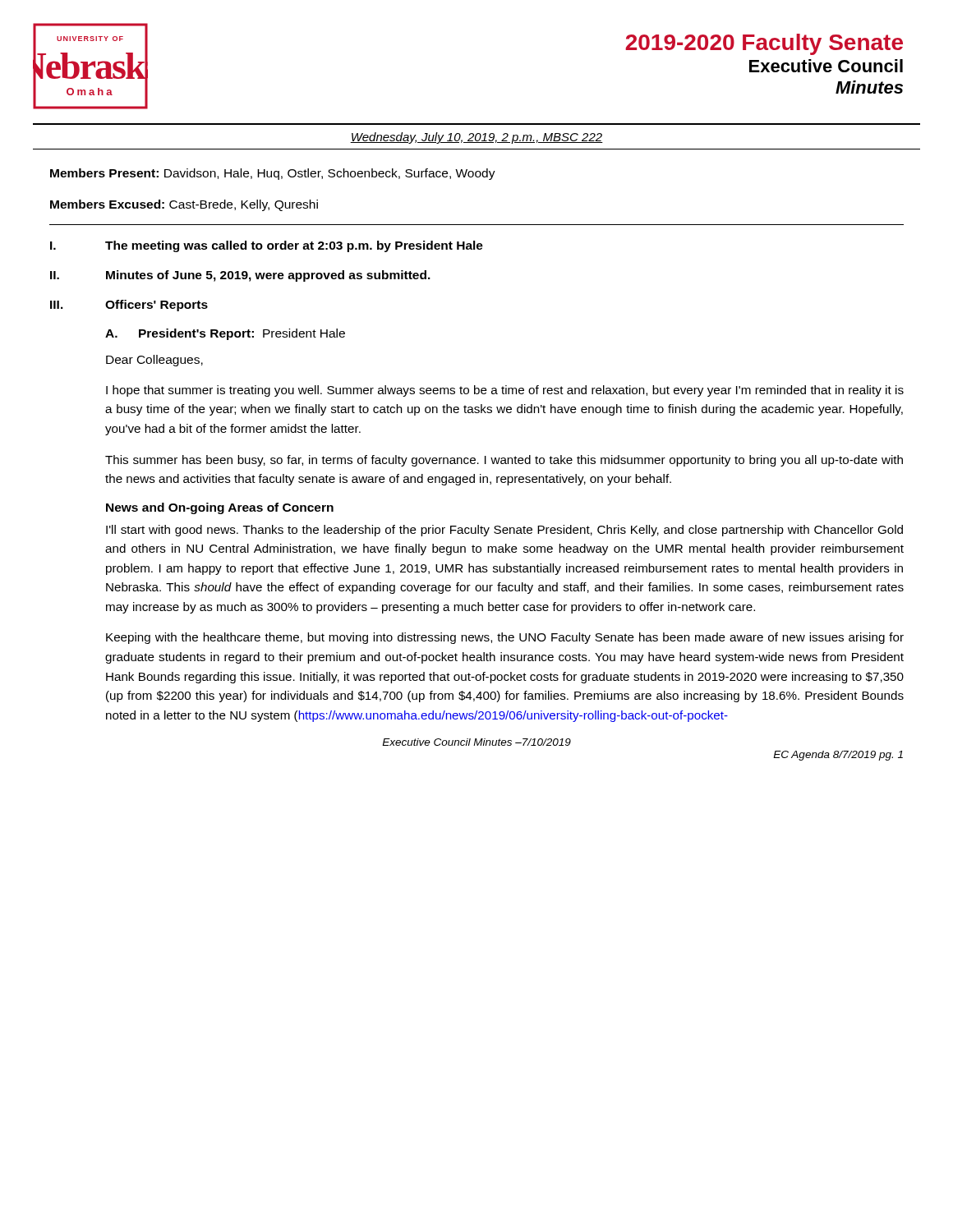The width and height of the screenshot is (953, 1232).
Task: Select the text block containing "Members Present: Davidson,"
Action: pyautogui.click(x=272, y=173)
